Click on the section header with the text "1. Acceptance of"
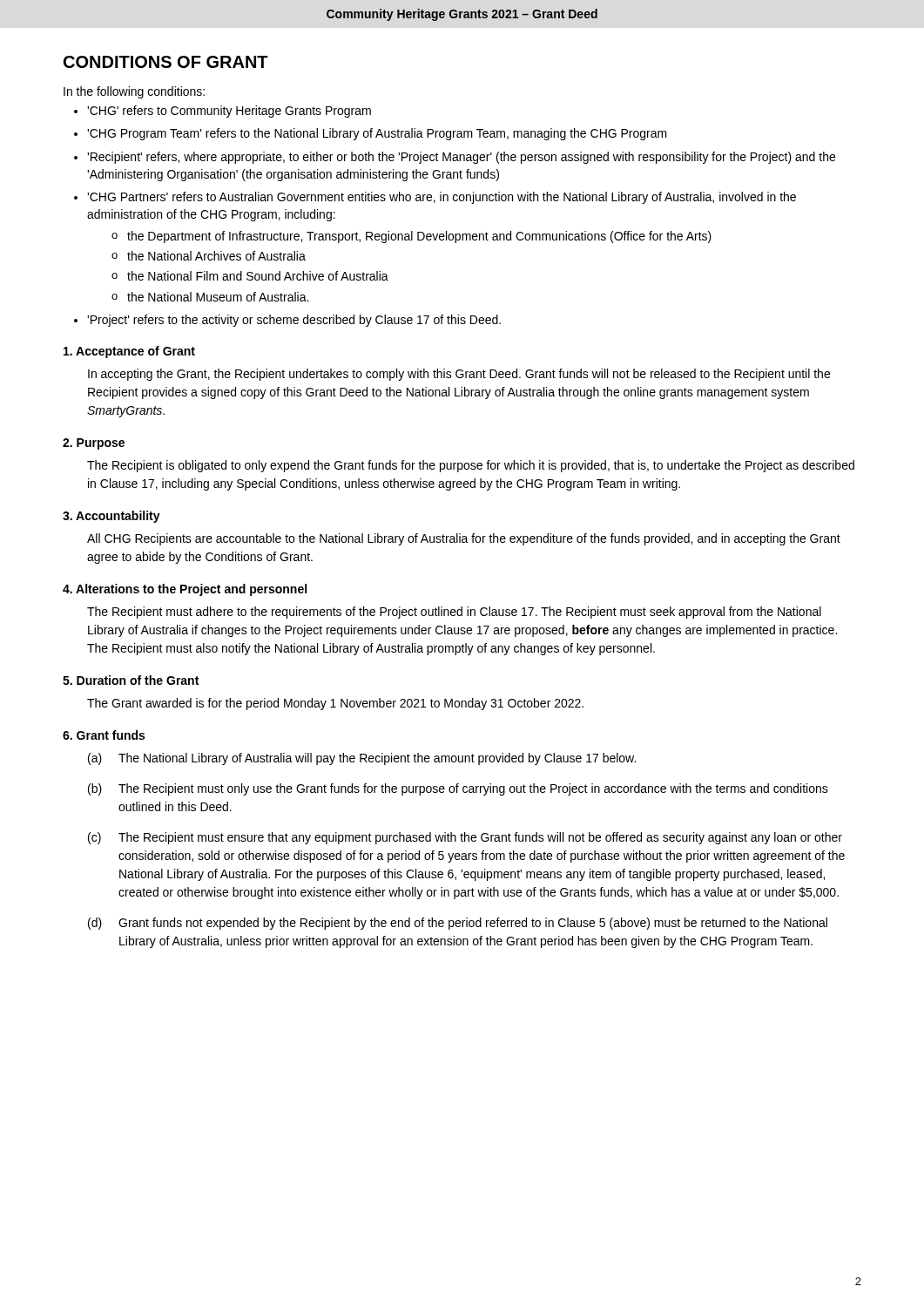Image resolution: width=924 pixels, height=1307 pixels. 129,351
